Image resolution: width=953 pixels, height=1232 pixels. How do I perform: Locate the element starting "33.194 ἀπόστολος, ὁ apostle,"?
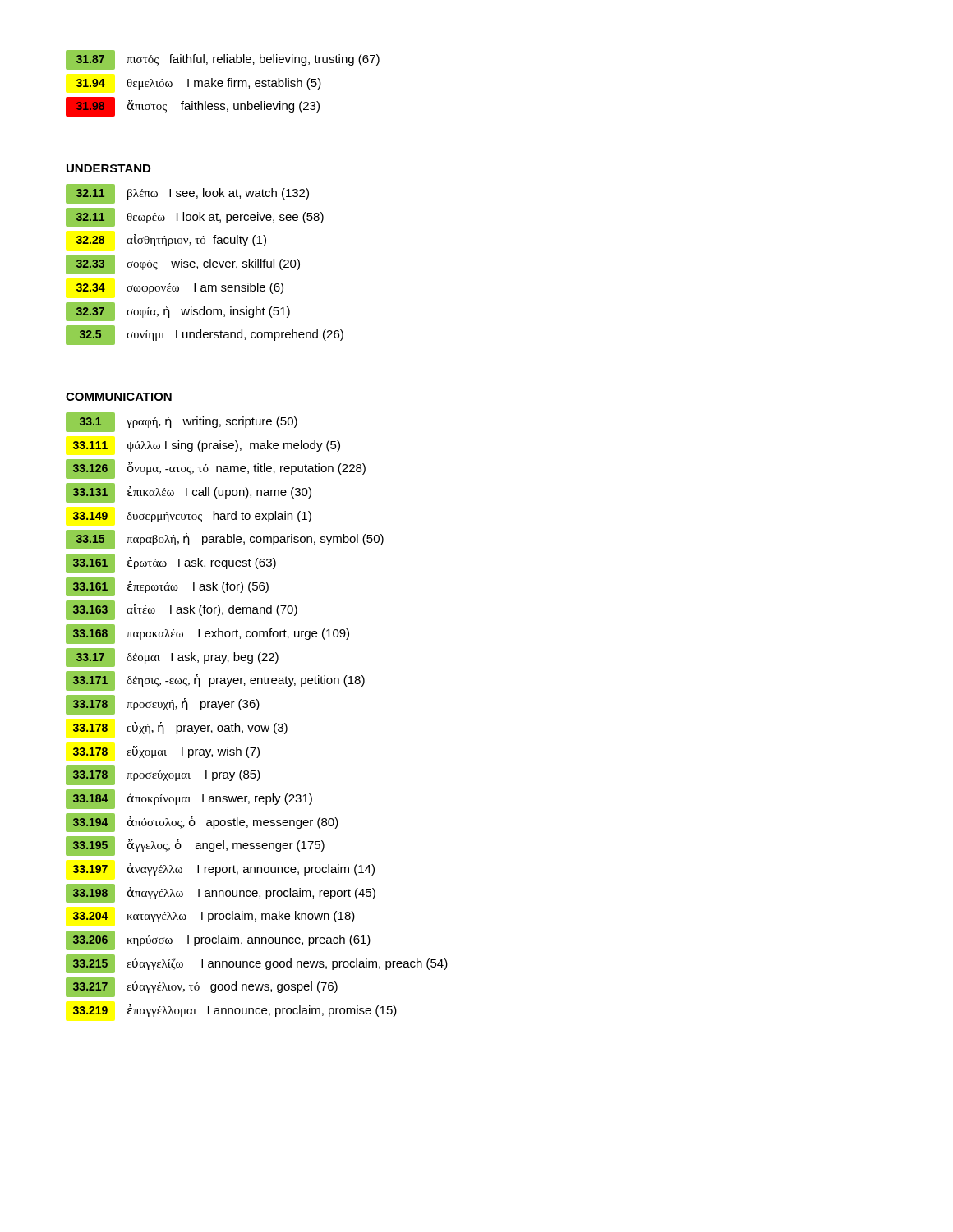(202, 822)
